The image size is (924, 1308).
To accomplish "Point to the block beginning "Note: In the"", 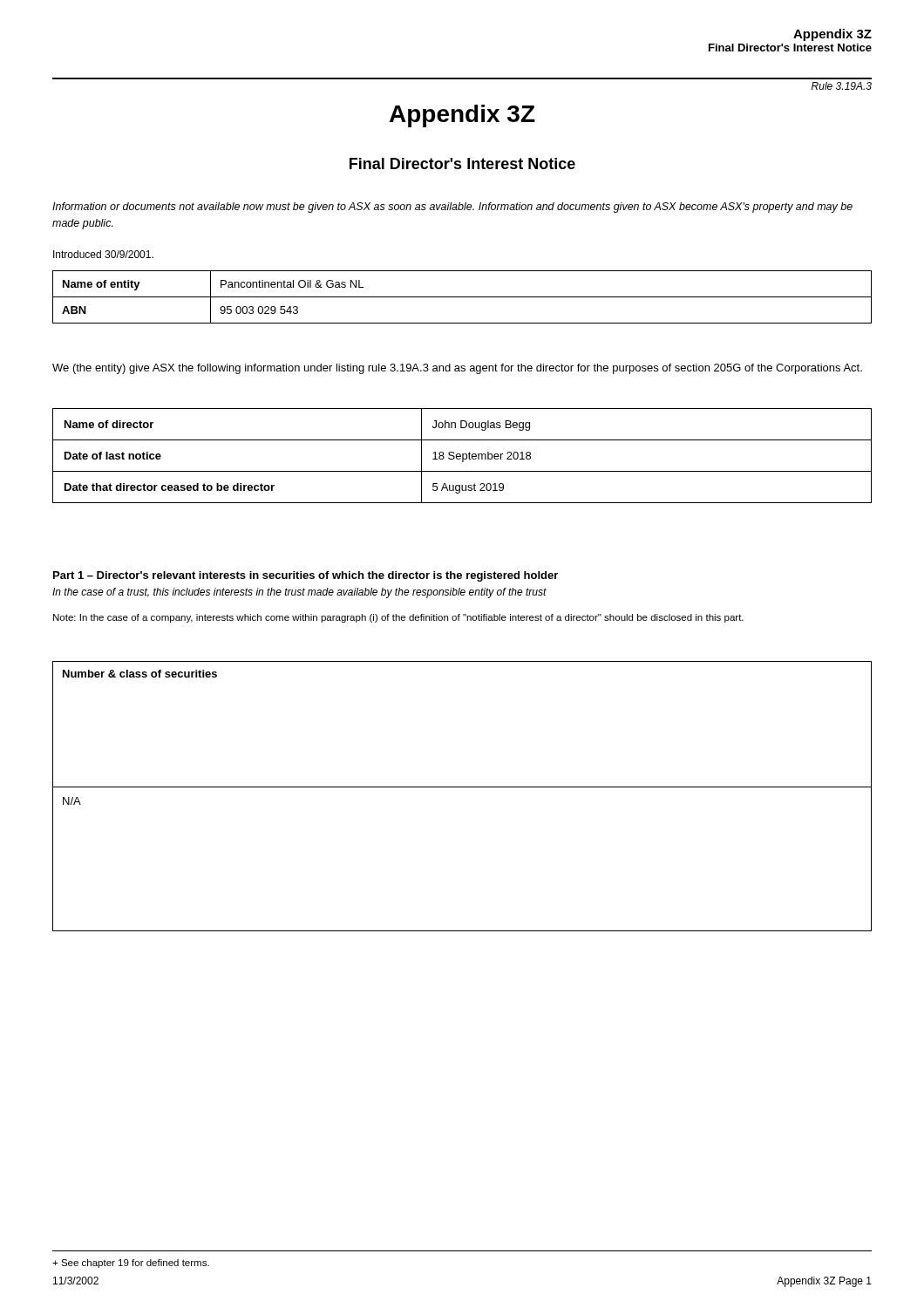I will point(398,617).
